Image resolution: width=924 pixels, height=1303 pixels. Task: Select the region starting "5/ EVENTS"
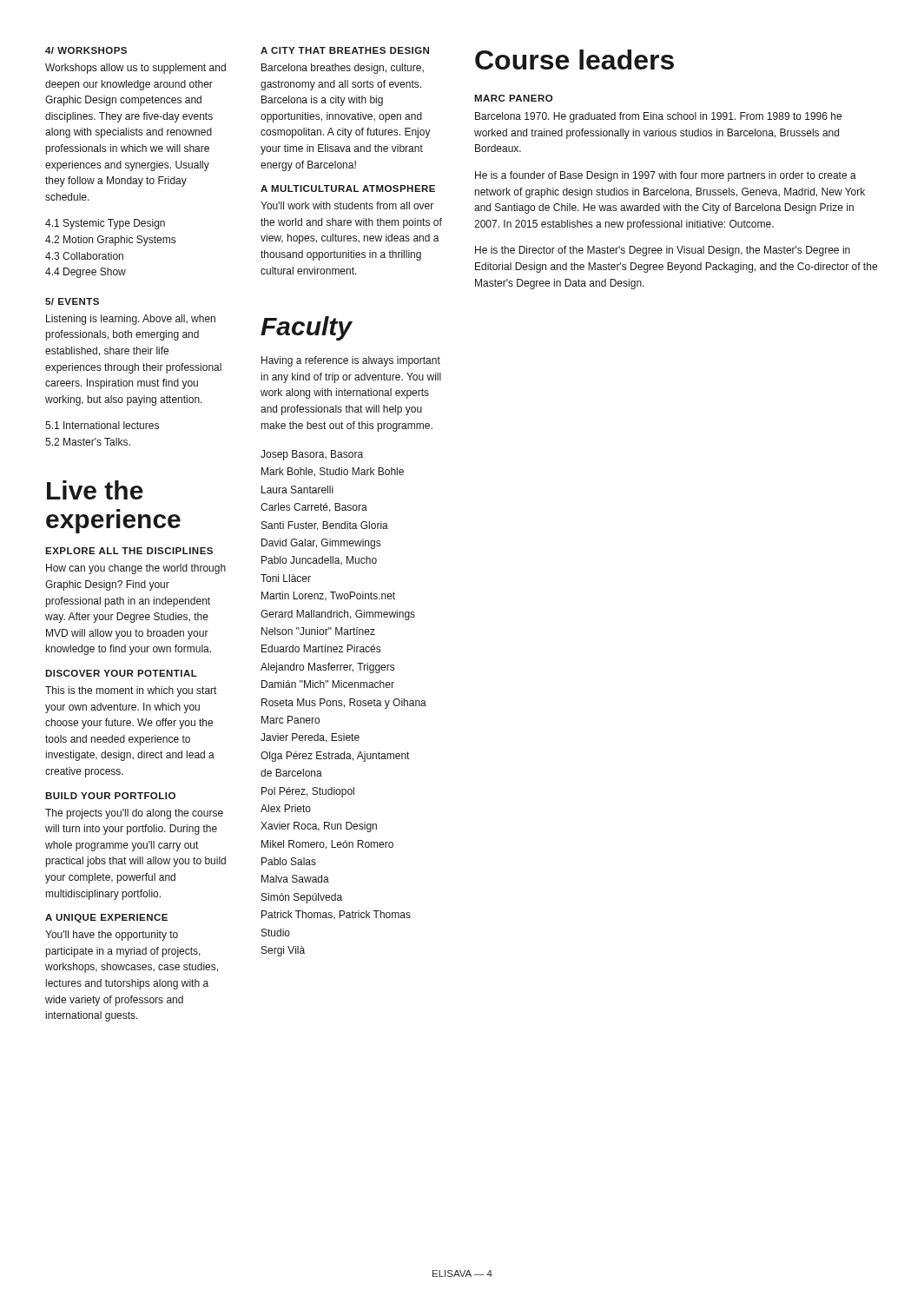pyautogui.click(x=72, y=301)
